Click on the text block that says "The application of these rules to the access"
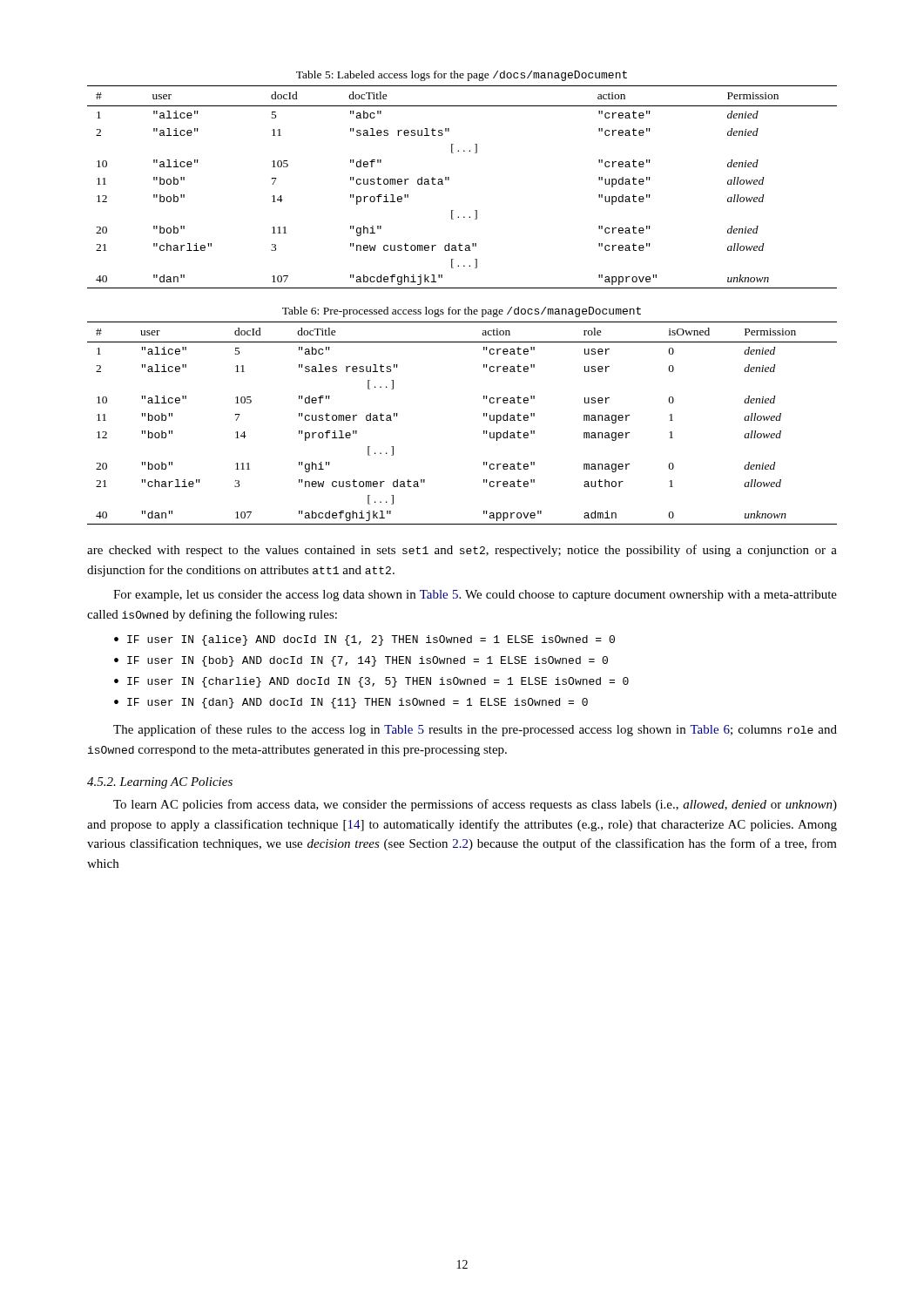Image resolution: width=924 pixels, height=1307 pixels. click(x=462, y=740)
